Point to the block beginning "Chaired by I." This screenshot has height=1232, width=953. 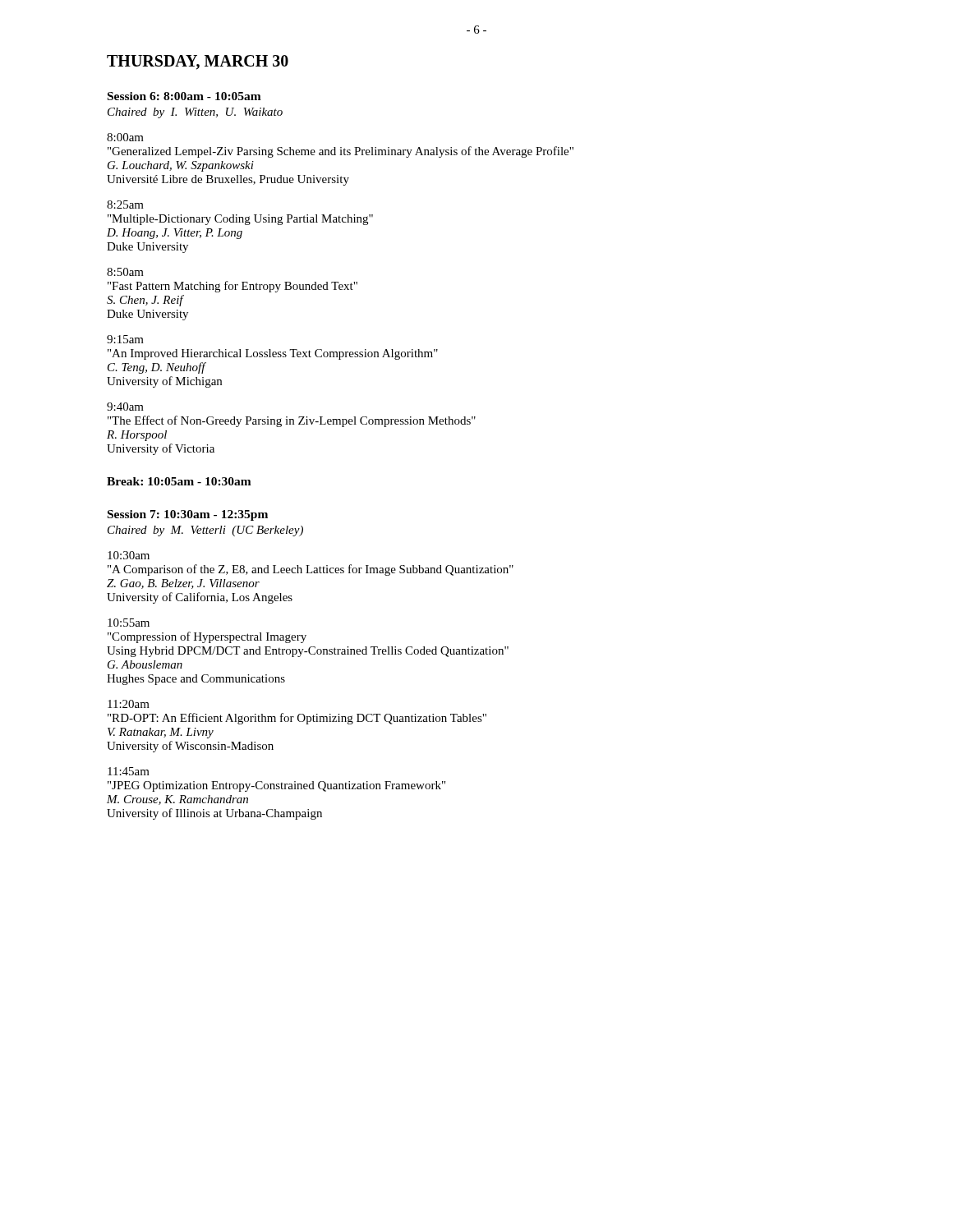(x=195, y=112)
